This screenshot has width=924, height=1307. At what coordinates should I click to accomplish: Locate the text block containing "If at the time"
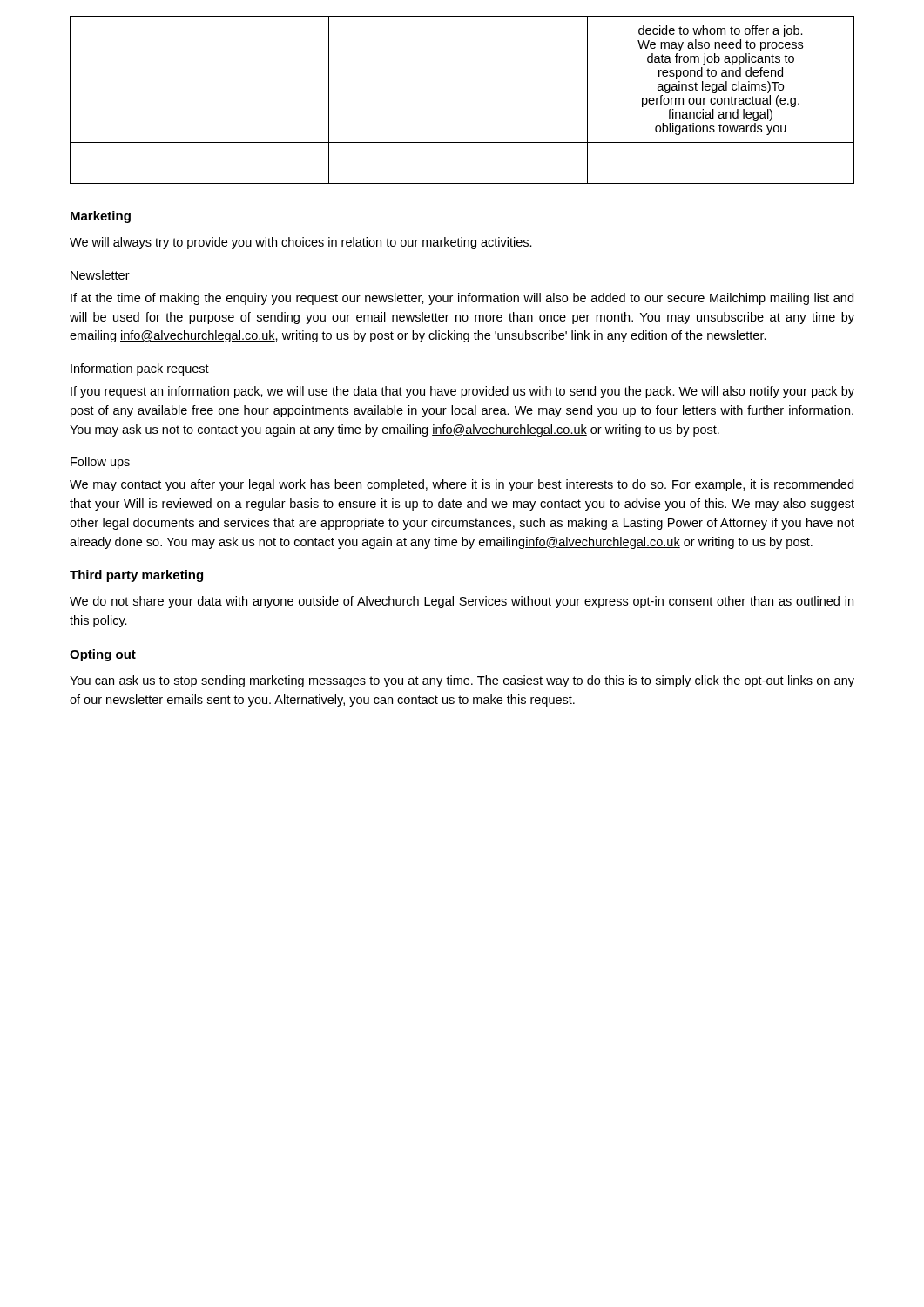click(462, 317)
